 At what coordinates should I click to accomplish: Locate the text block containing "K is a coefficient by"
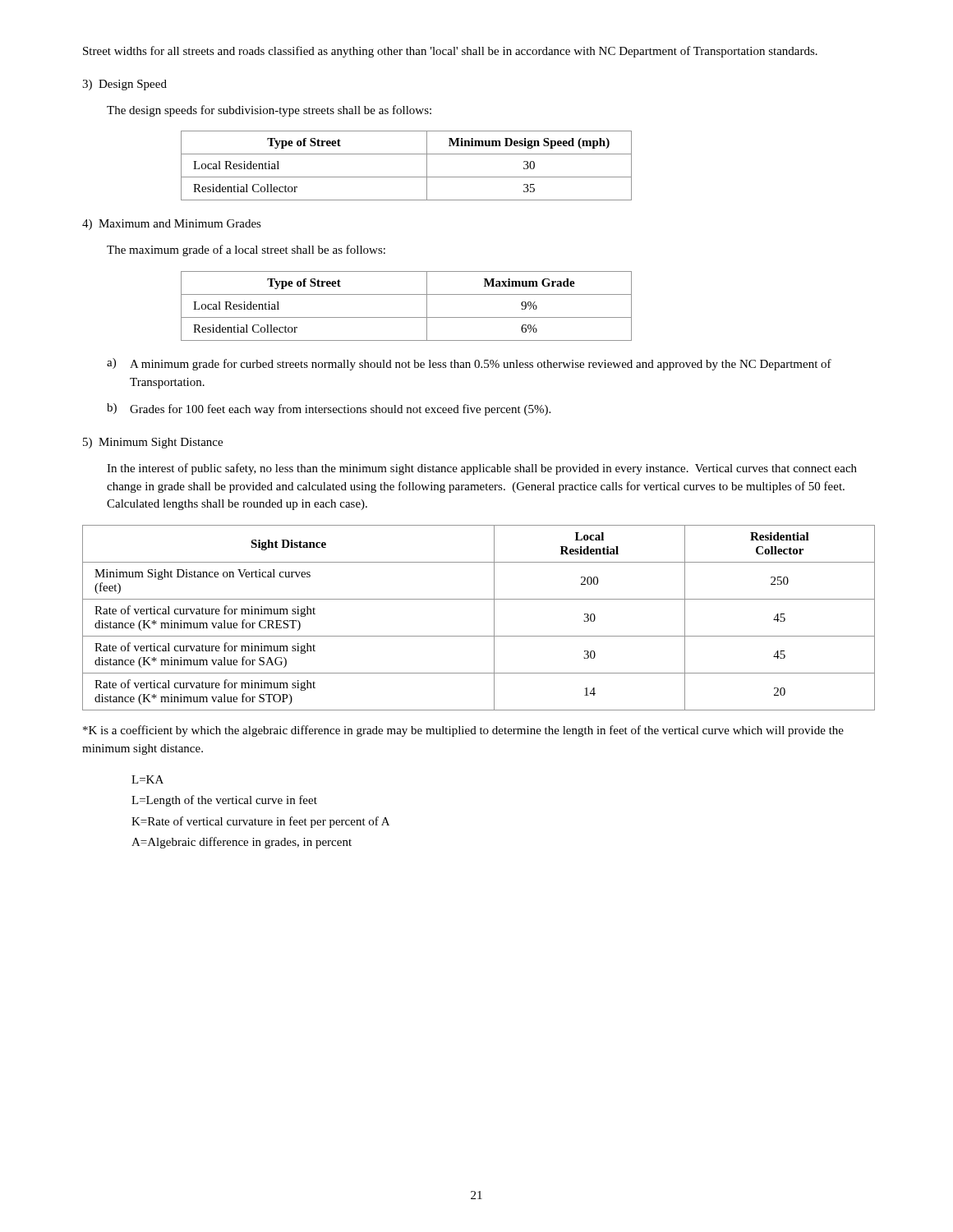463,739
